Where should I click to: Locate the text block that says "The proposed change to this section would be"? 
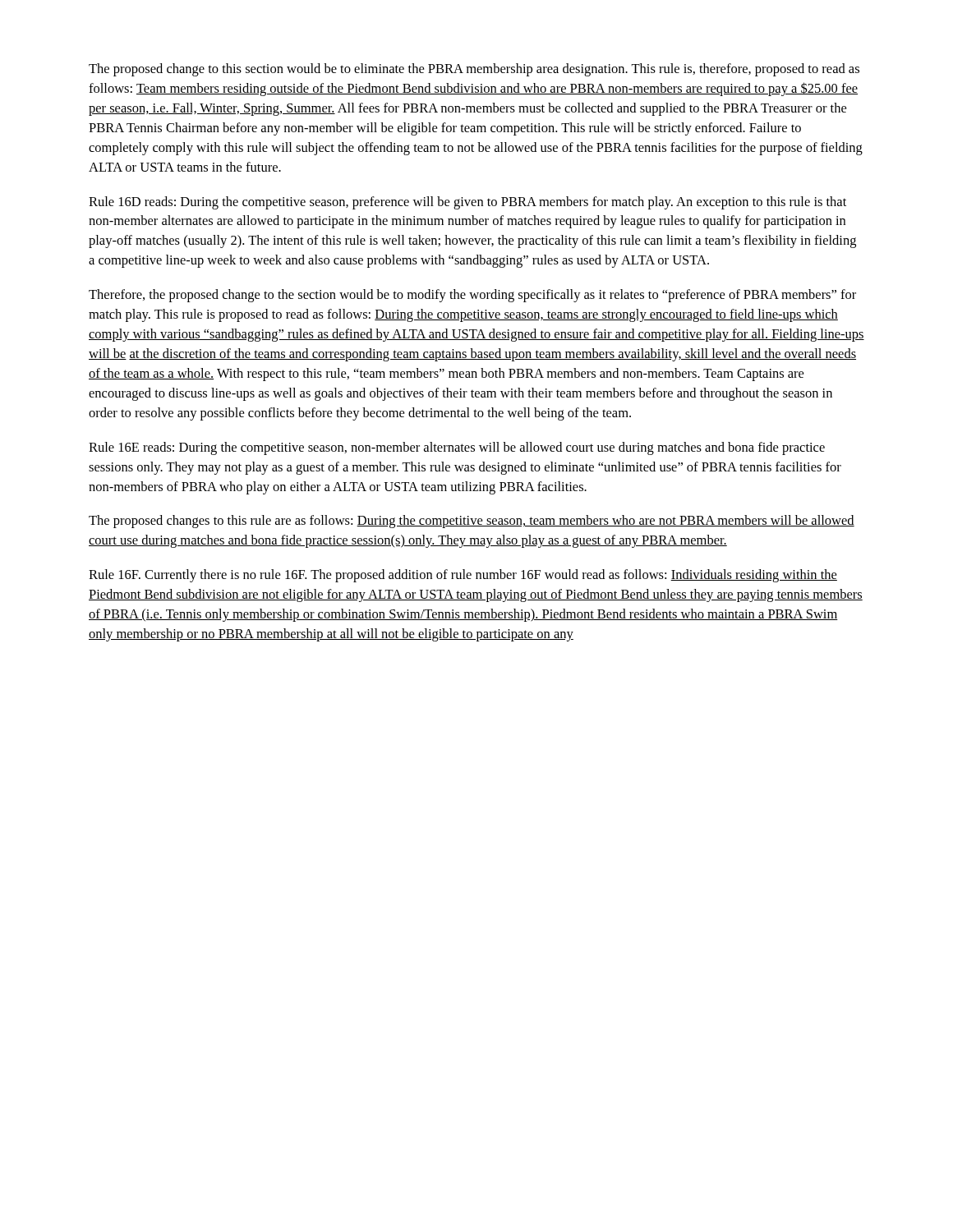pyautogui.click(x=476, y=118)
